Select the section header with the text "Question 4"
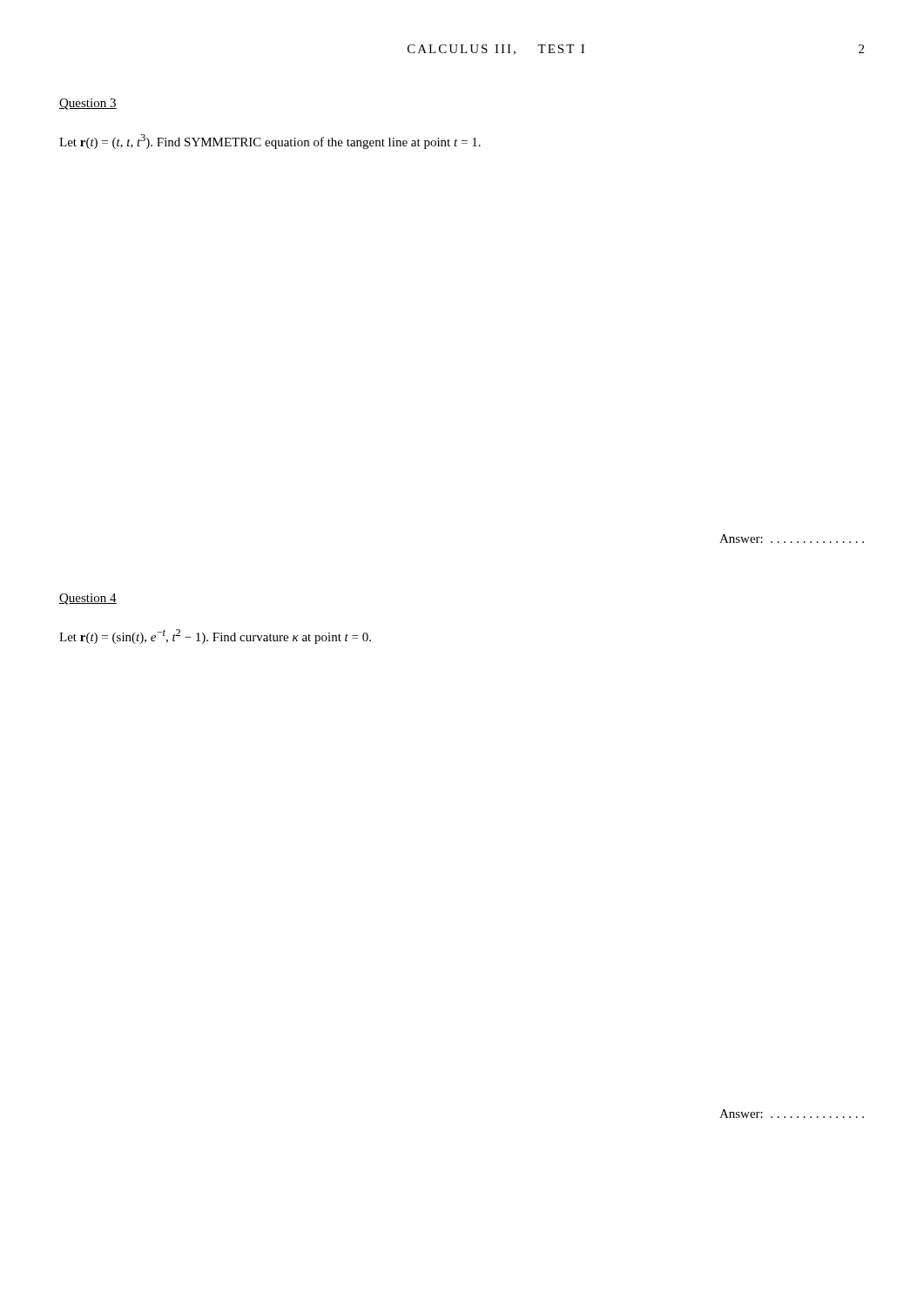 click(x=88, y=598)
